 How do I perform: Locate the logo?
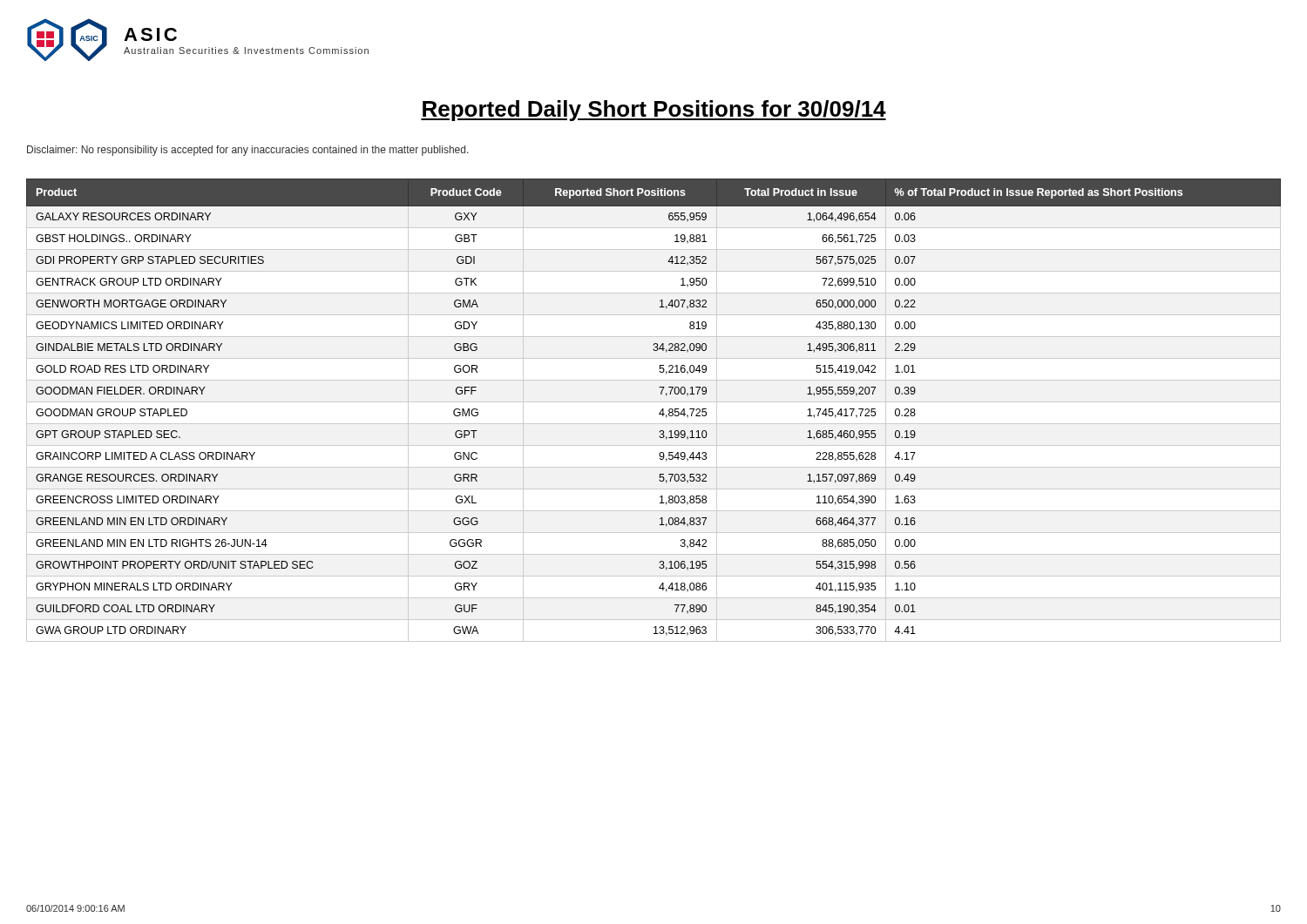point(198,40)
